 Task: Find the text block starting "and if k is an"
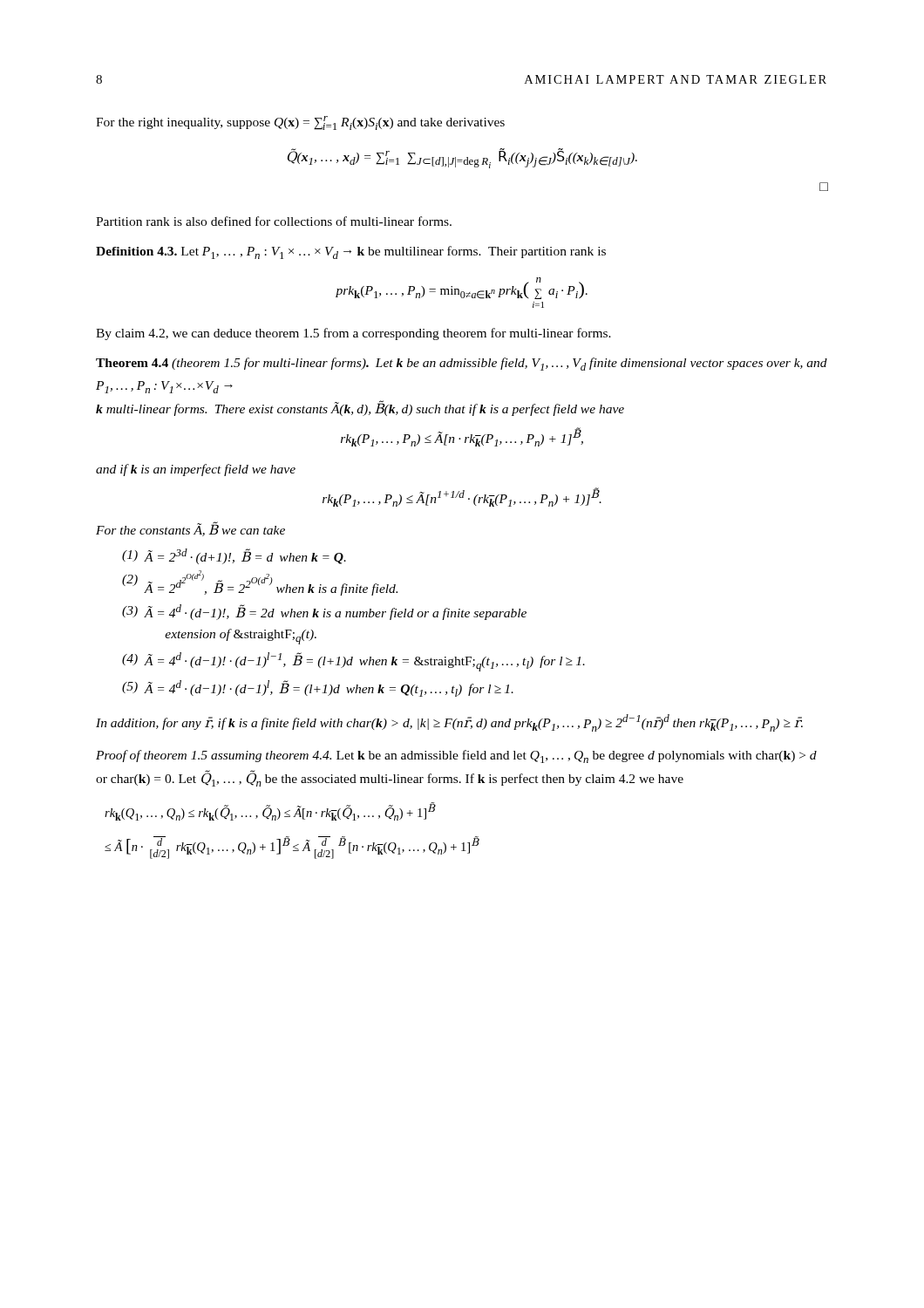(196, 468)
